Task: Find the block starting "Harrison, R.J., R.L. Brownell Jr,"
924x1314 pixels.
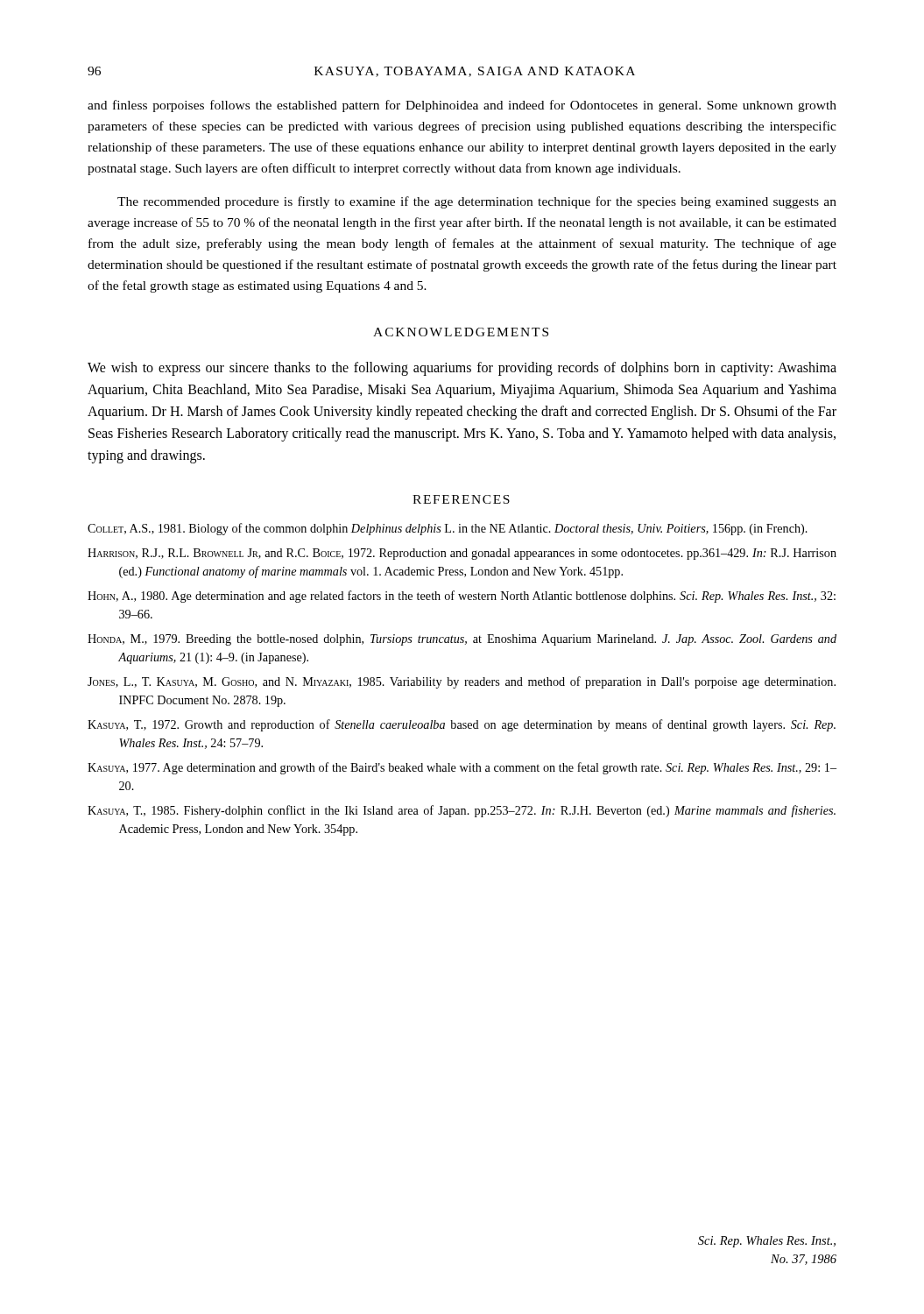Action: click(462, 562)
